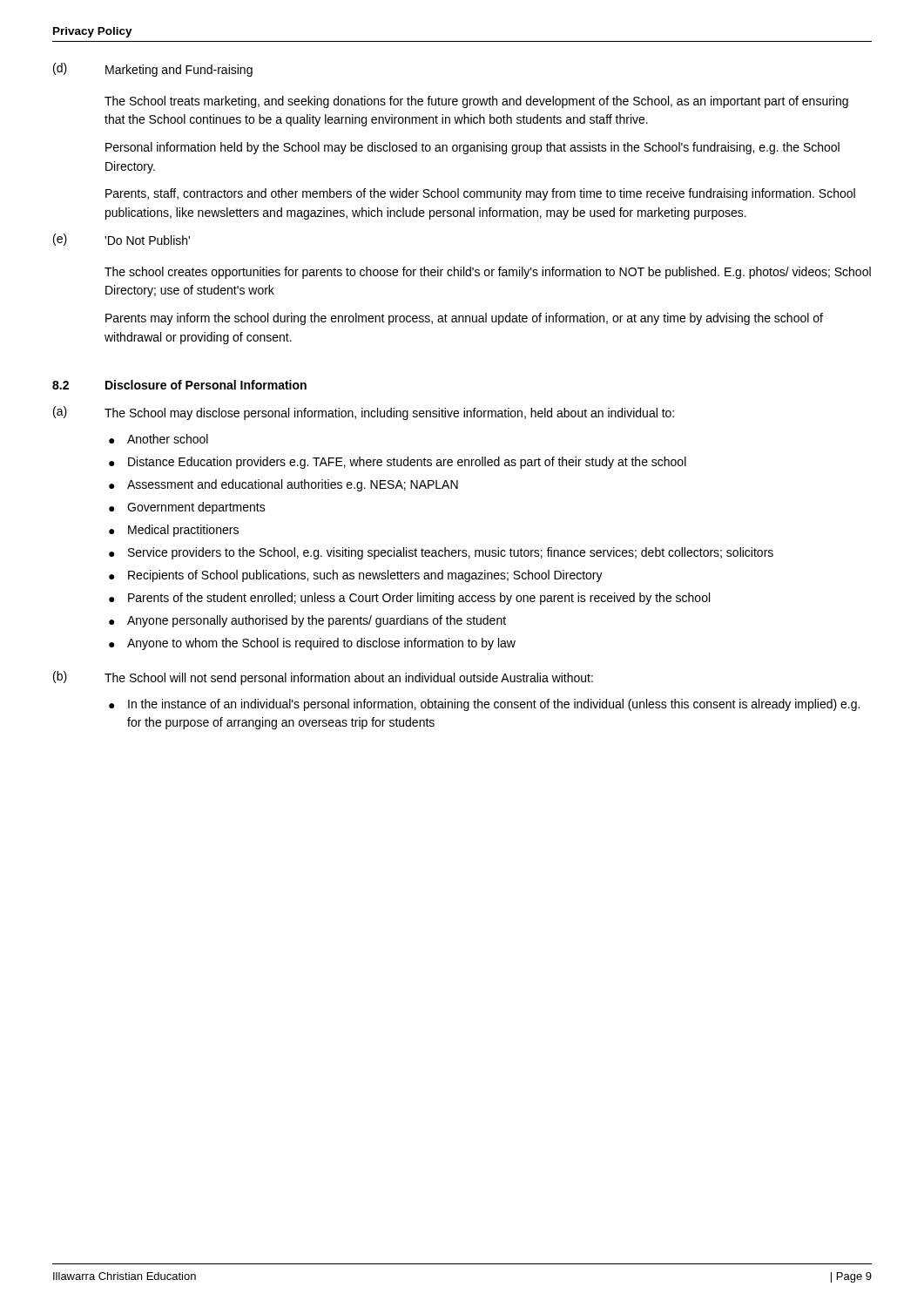Click on the text starting "Parents, staff, contractors and"
The height and width of the screenshot is (1307, 924).
480,203
